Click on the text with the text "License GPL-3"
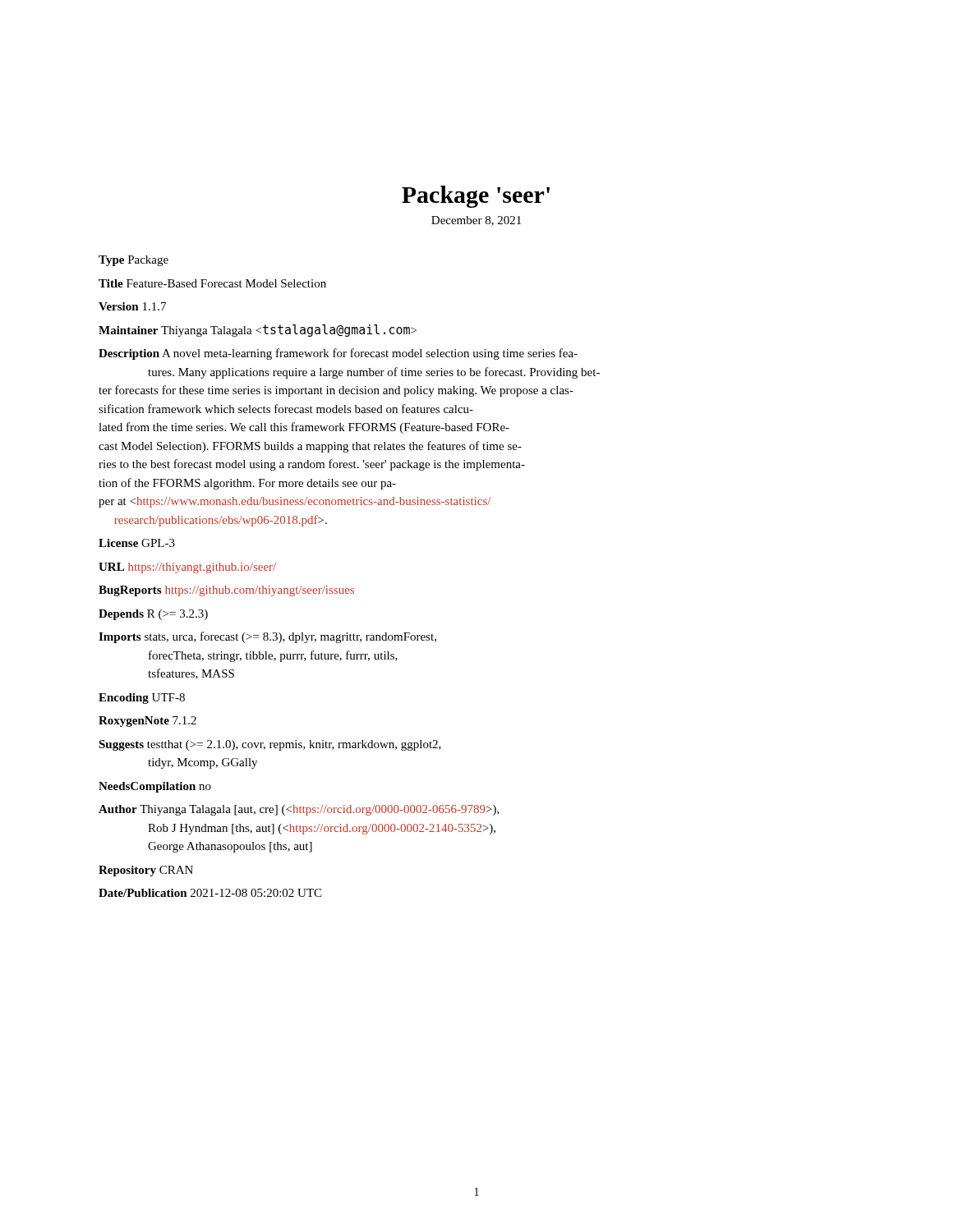Screen dimensions: 1232x953 click(x=137, y=543)
